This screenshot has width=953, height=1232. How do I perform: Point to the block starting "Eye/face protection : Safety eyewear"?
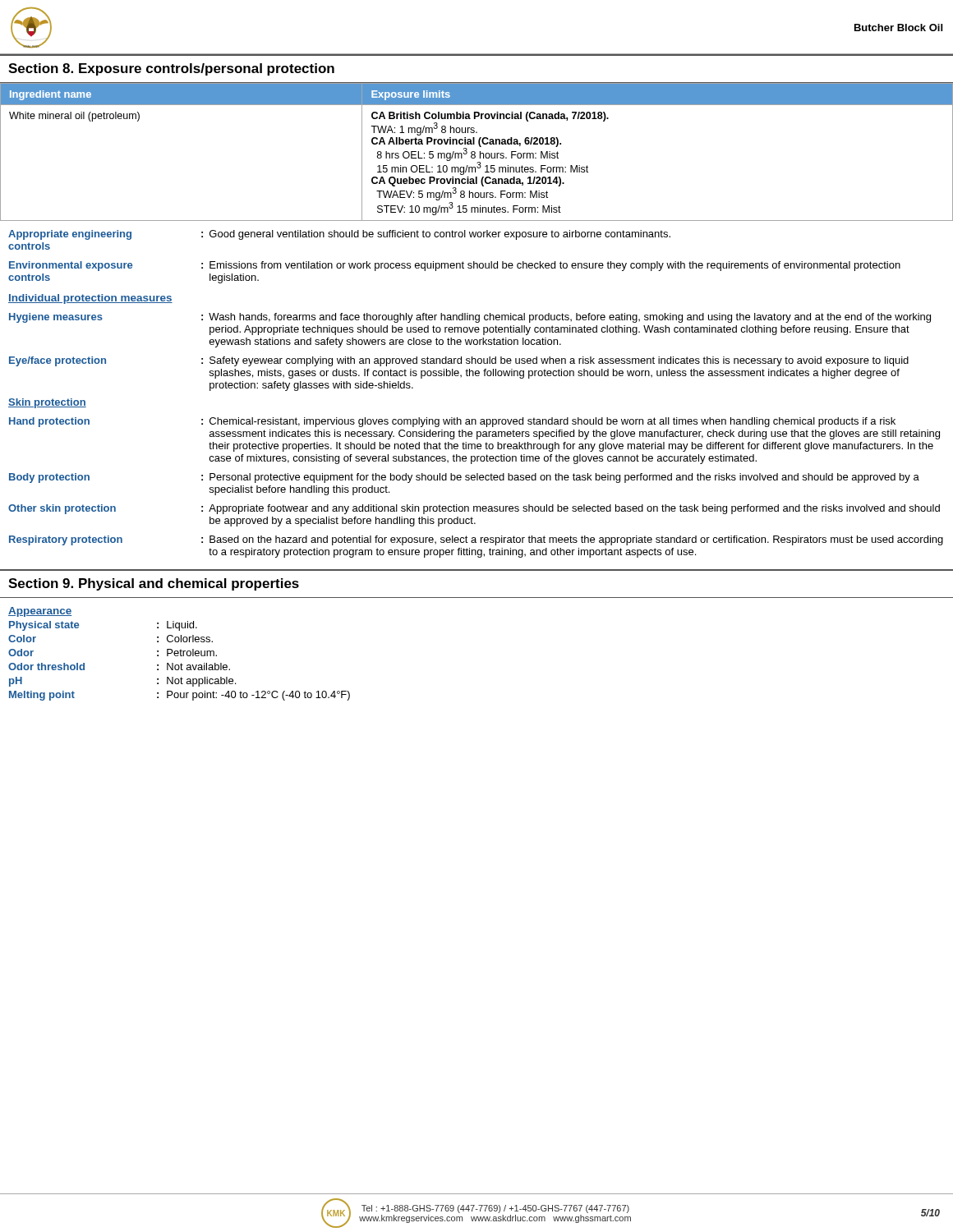tap(476, 372)
